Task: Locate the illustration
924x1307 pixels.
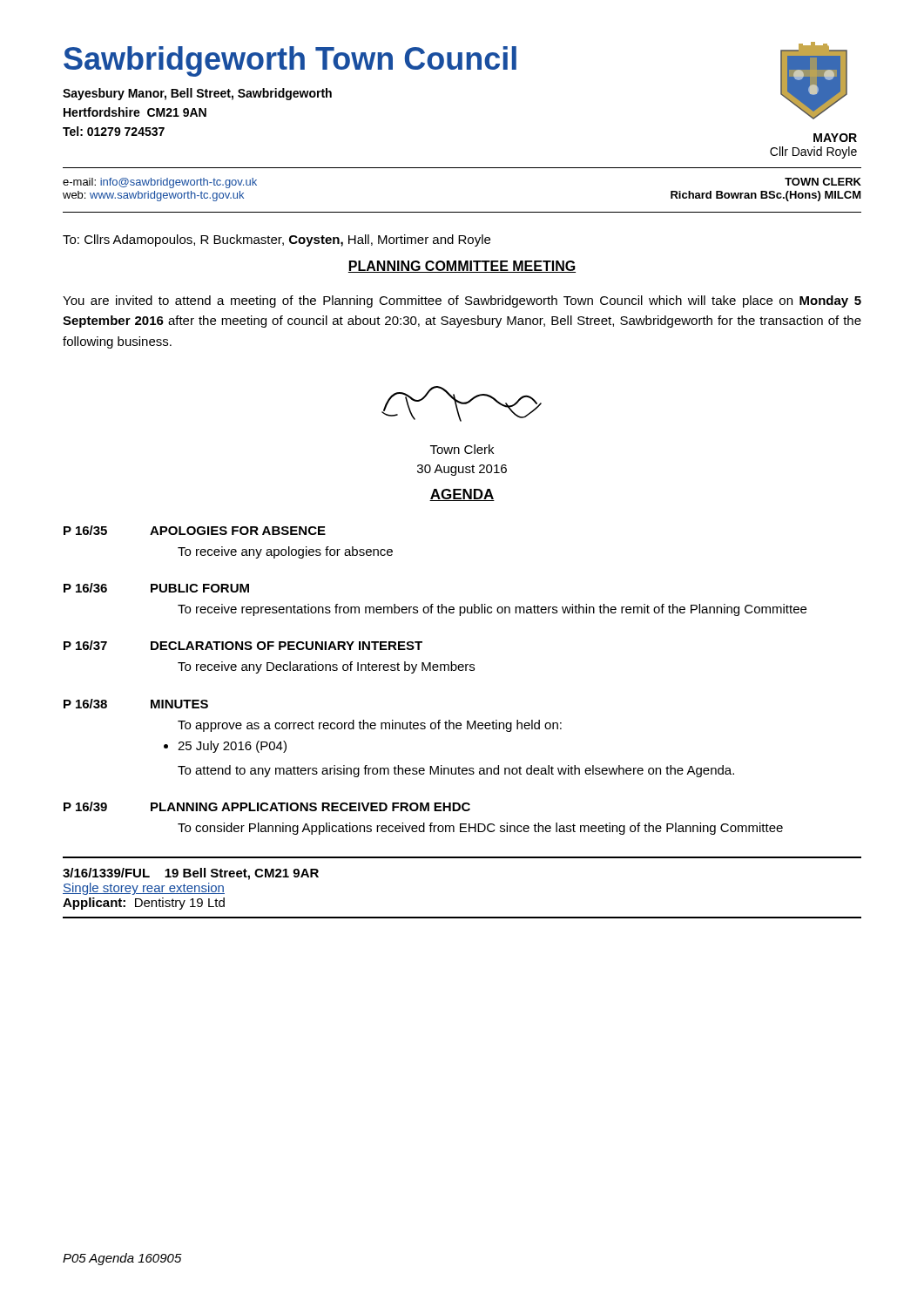Action: click(x=462, y=397)
